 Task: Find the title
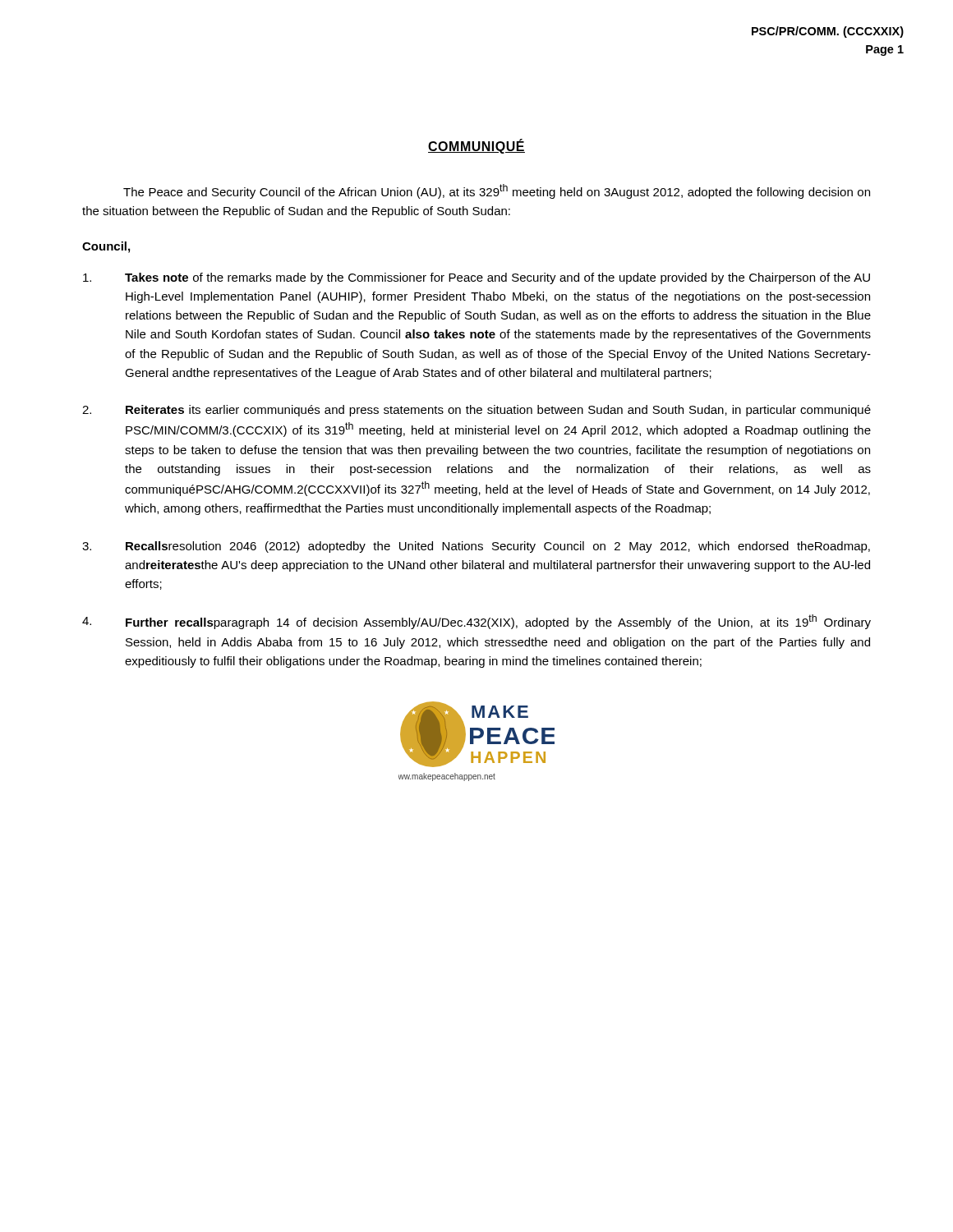[476, 147]
